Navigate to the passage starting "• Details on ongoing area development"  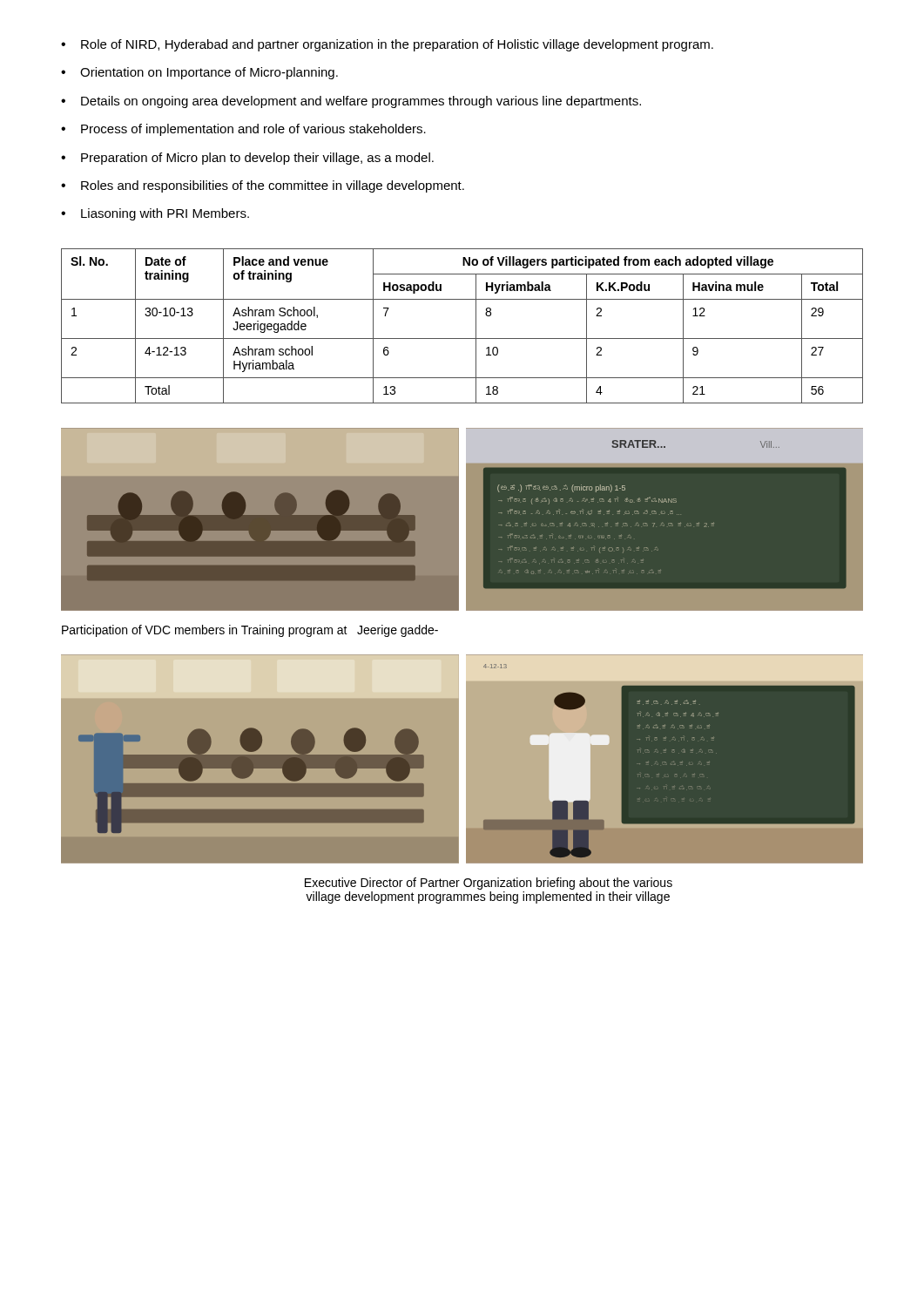click(352, 101)
